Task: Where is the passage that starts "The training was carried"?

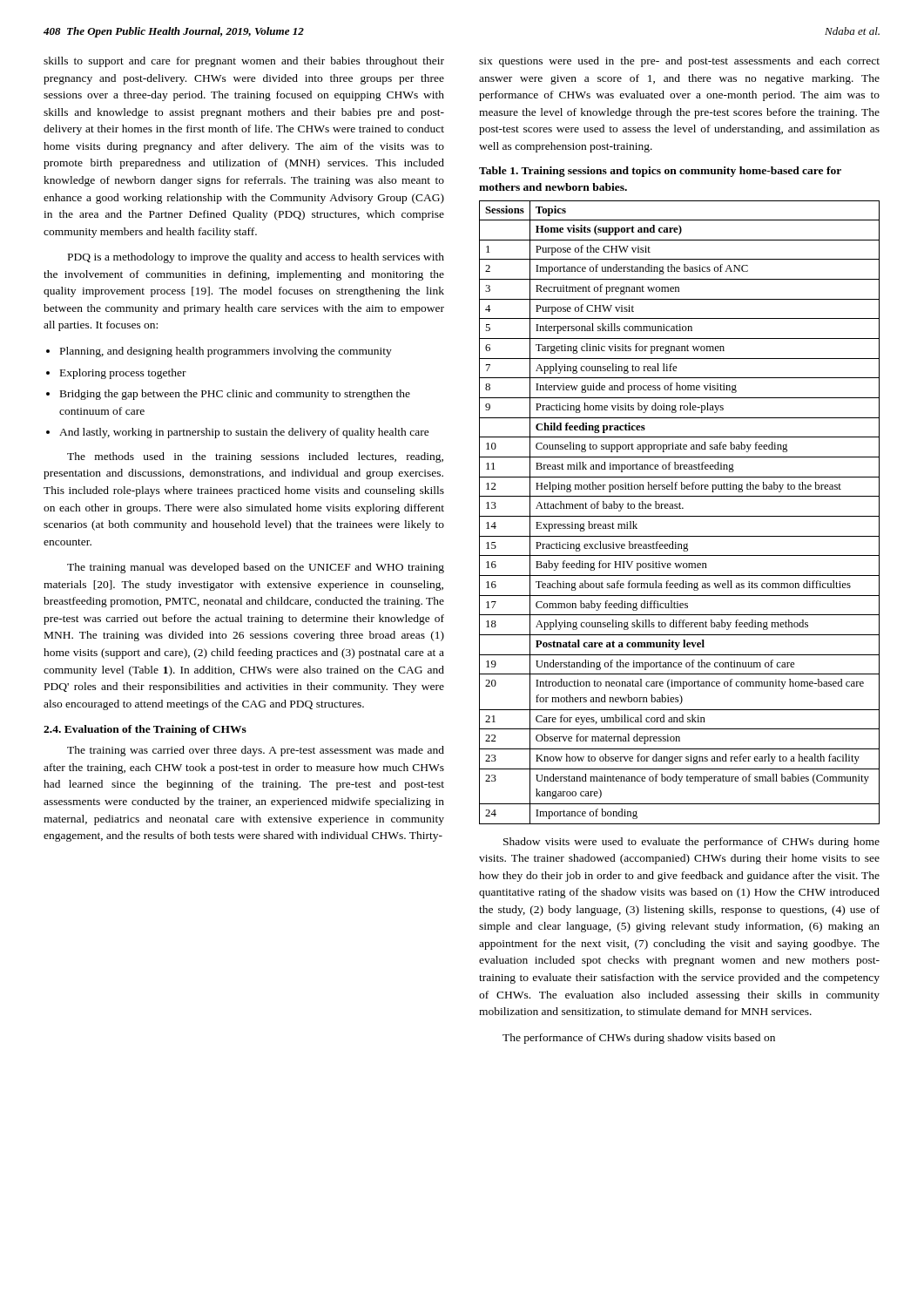Action: [x=244, y=793]
